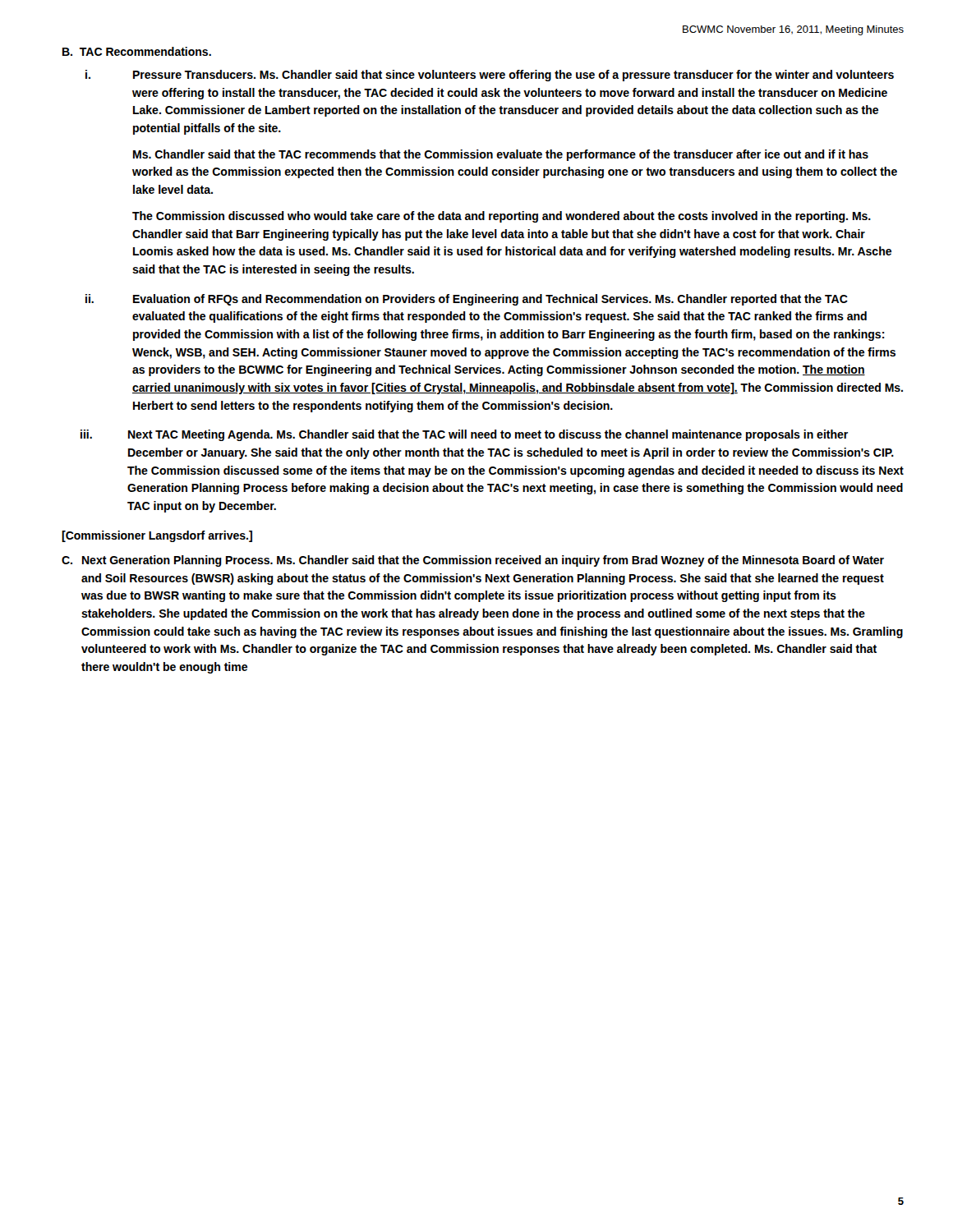953x1232 pixels.
Task: Select the list item that reads "ii. Evaluation of RFQs and"
Action: tap(483, 353)
